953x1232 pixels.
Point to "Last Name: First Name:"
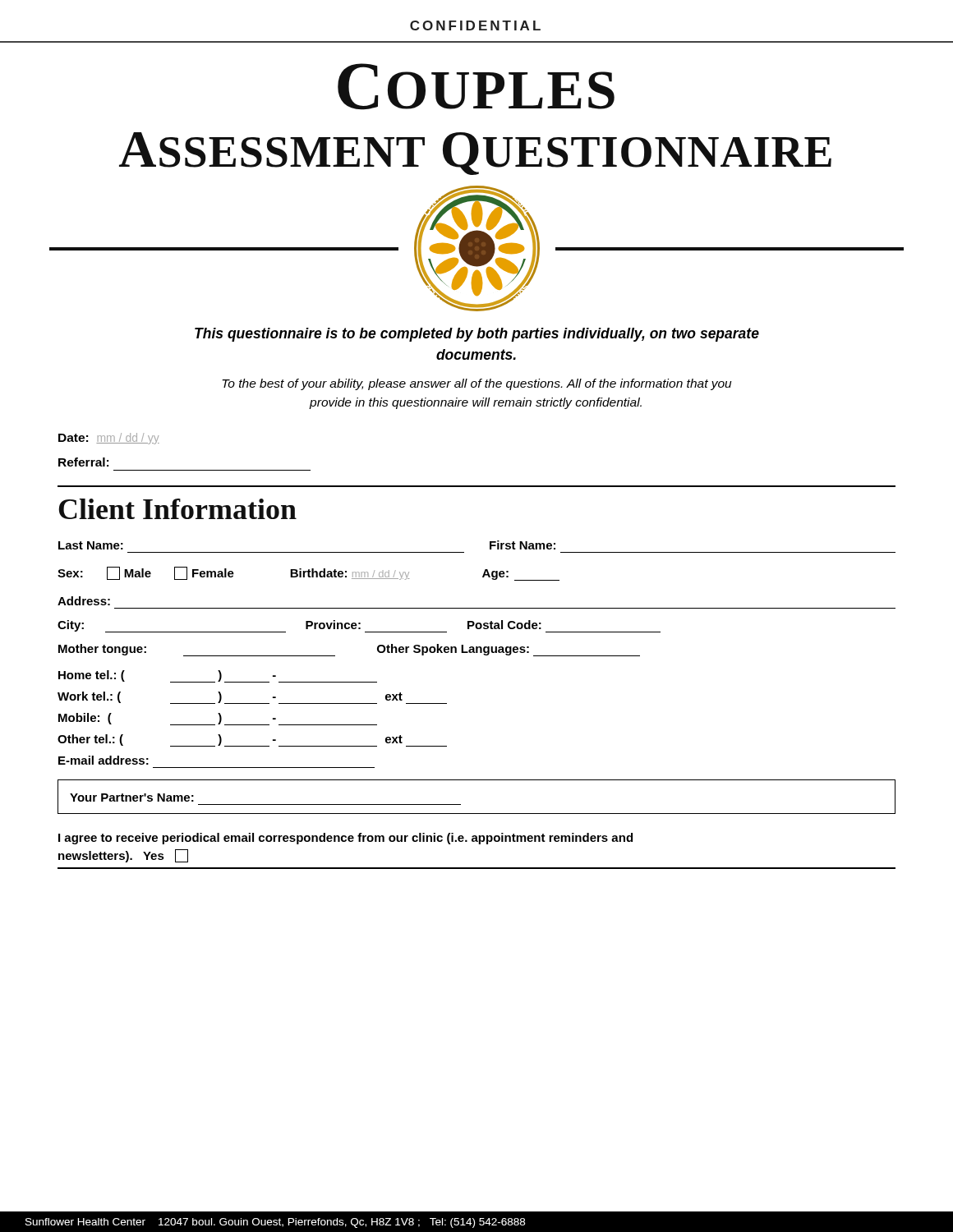click(91, 545)
